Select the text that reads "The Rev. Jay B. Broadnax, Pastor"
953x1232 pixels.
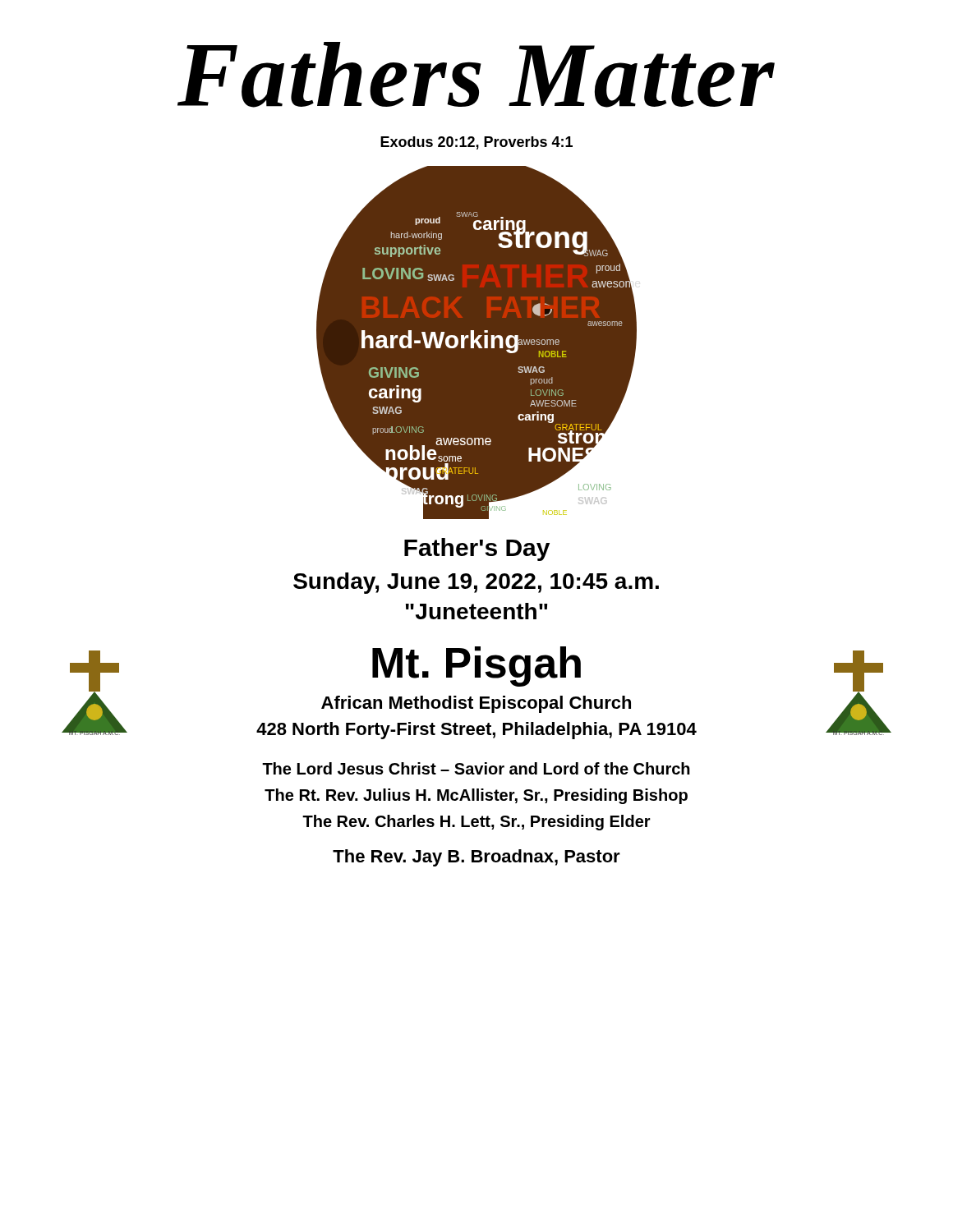click(476, 857)
